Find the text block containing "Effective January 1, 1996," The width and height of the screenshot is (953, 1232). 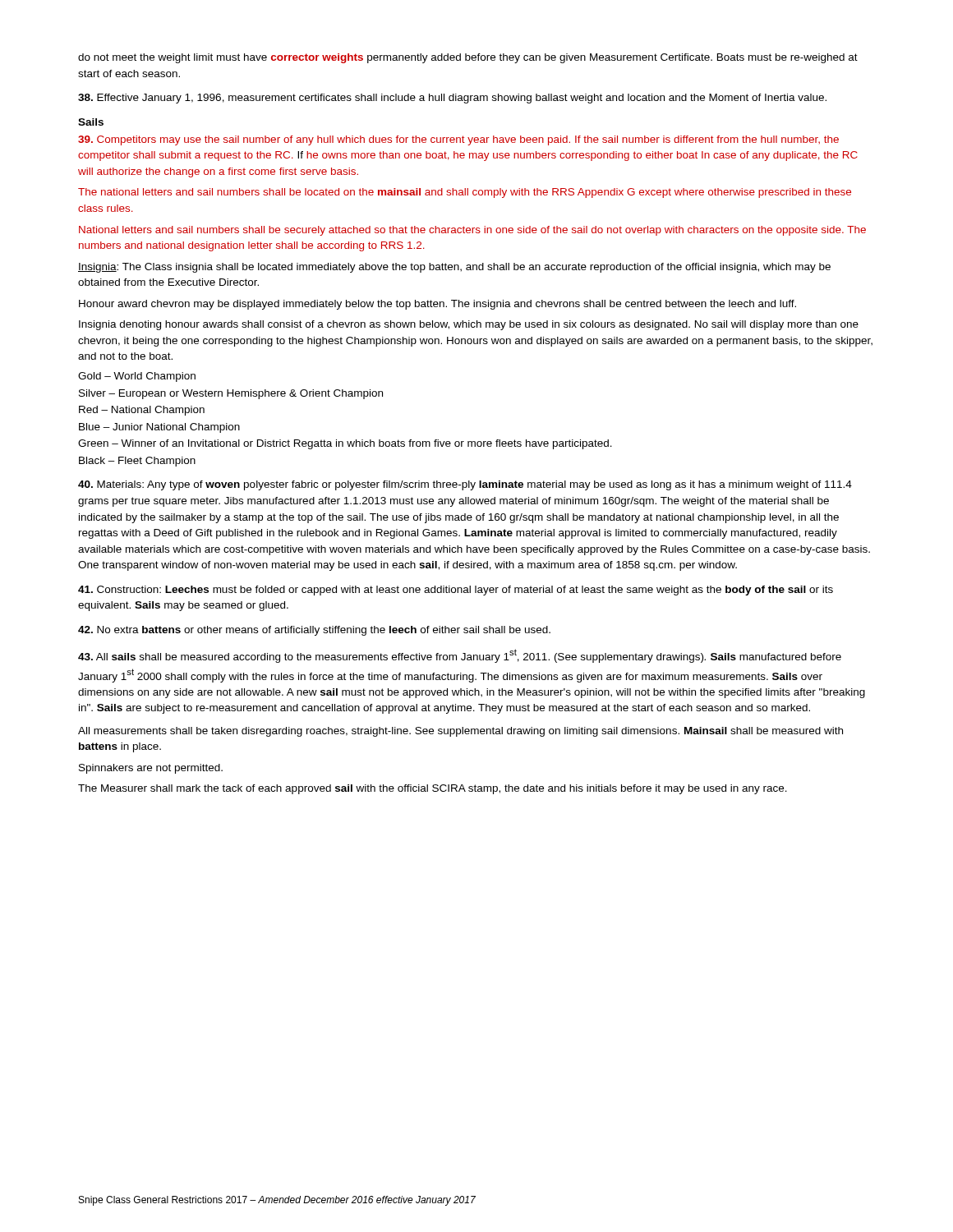click(453, 97)
